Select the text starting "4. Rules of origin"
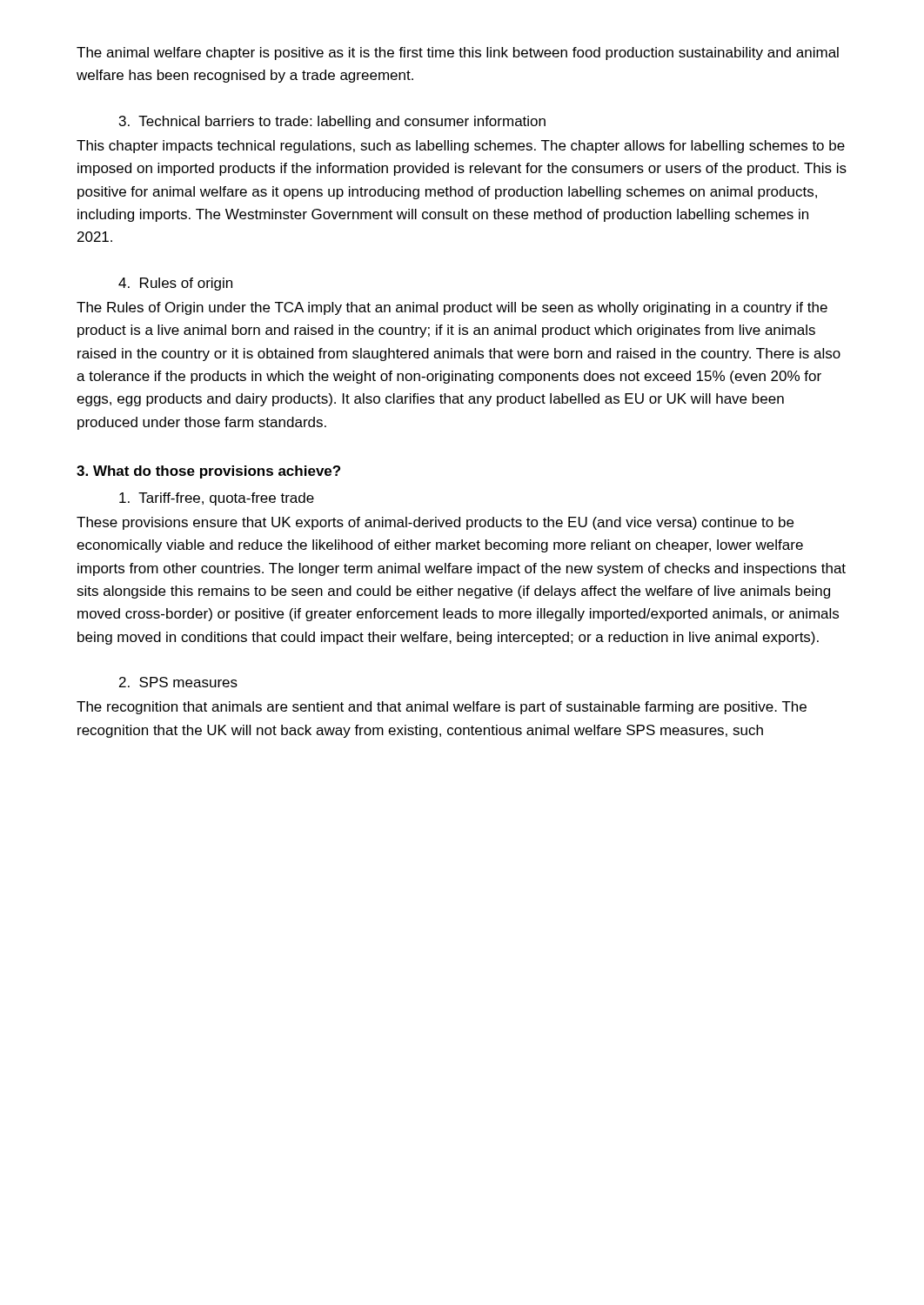 click(176, 283)
